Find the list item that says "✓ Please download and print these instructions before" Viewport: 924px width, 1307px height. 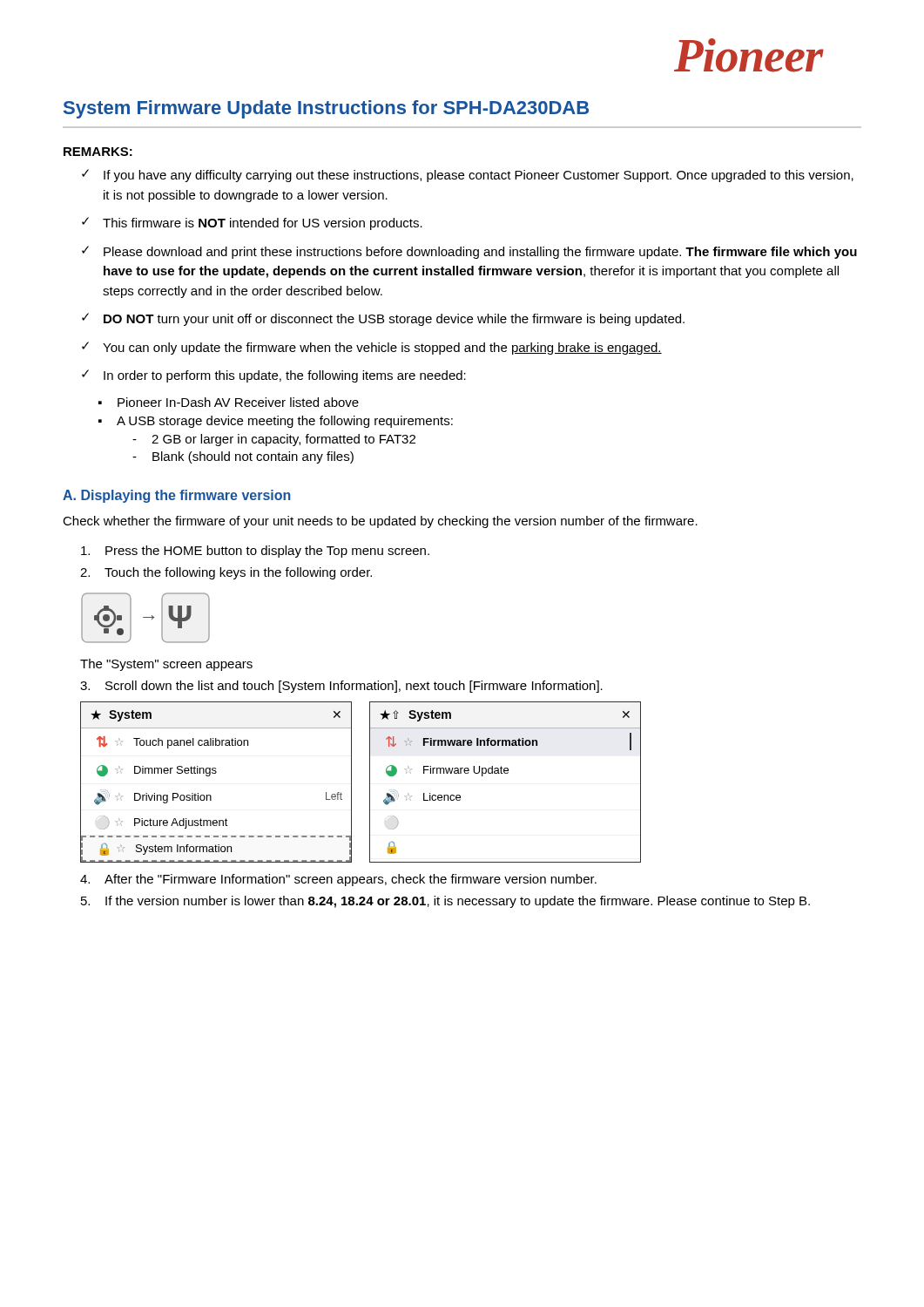tap(471, 271)
